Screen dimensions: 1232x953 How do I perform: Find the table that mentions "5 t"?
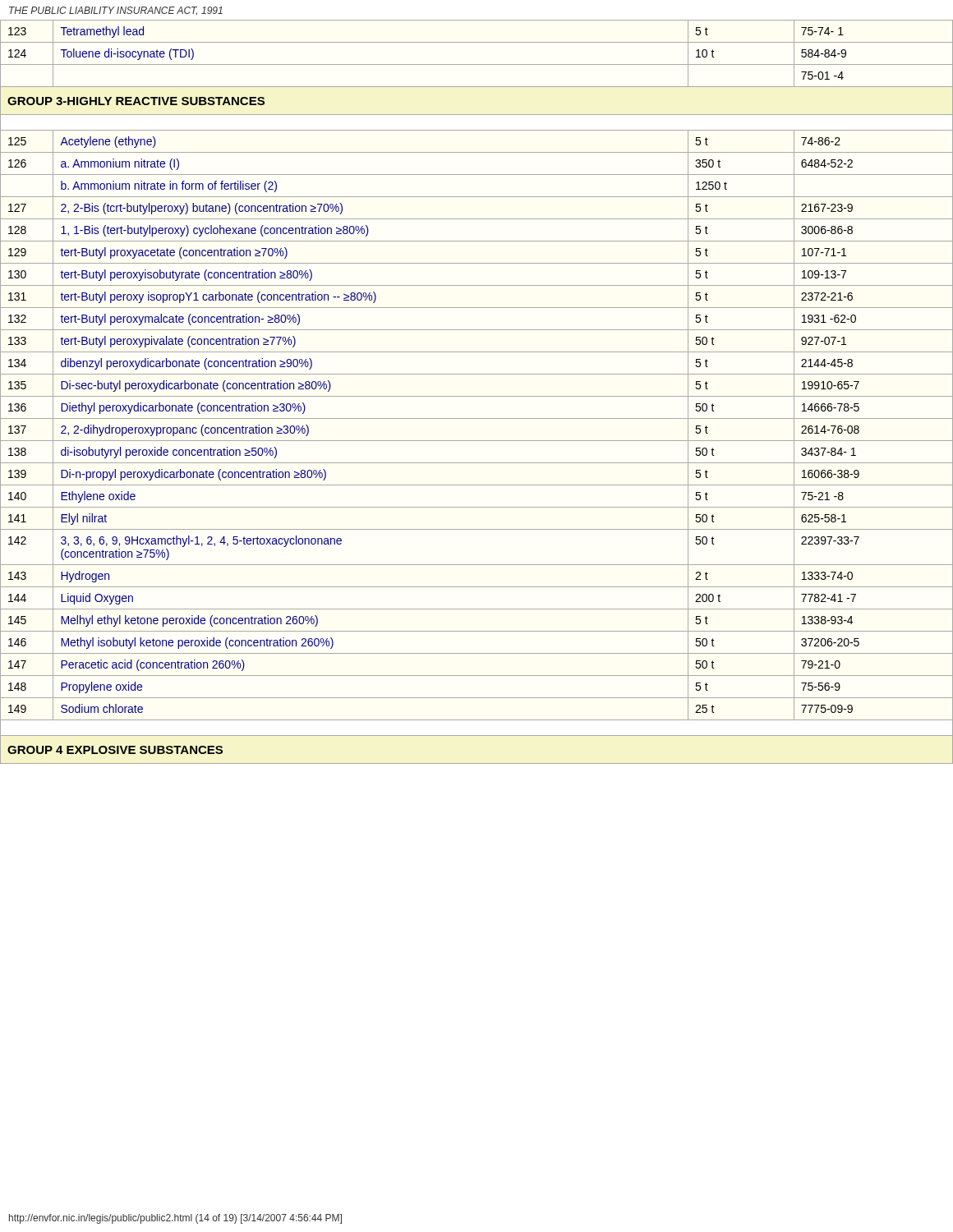coord(476,392)
